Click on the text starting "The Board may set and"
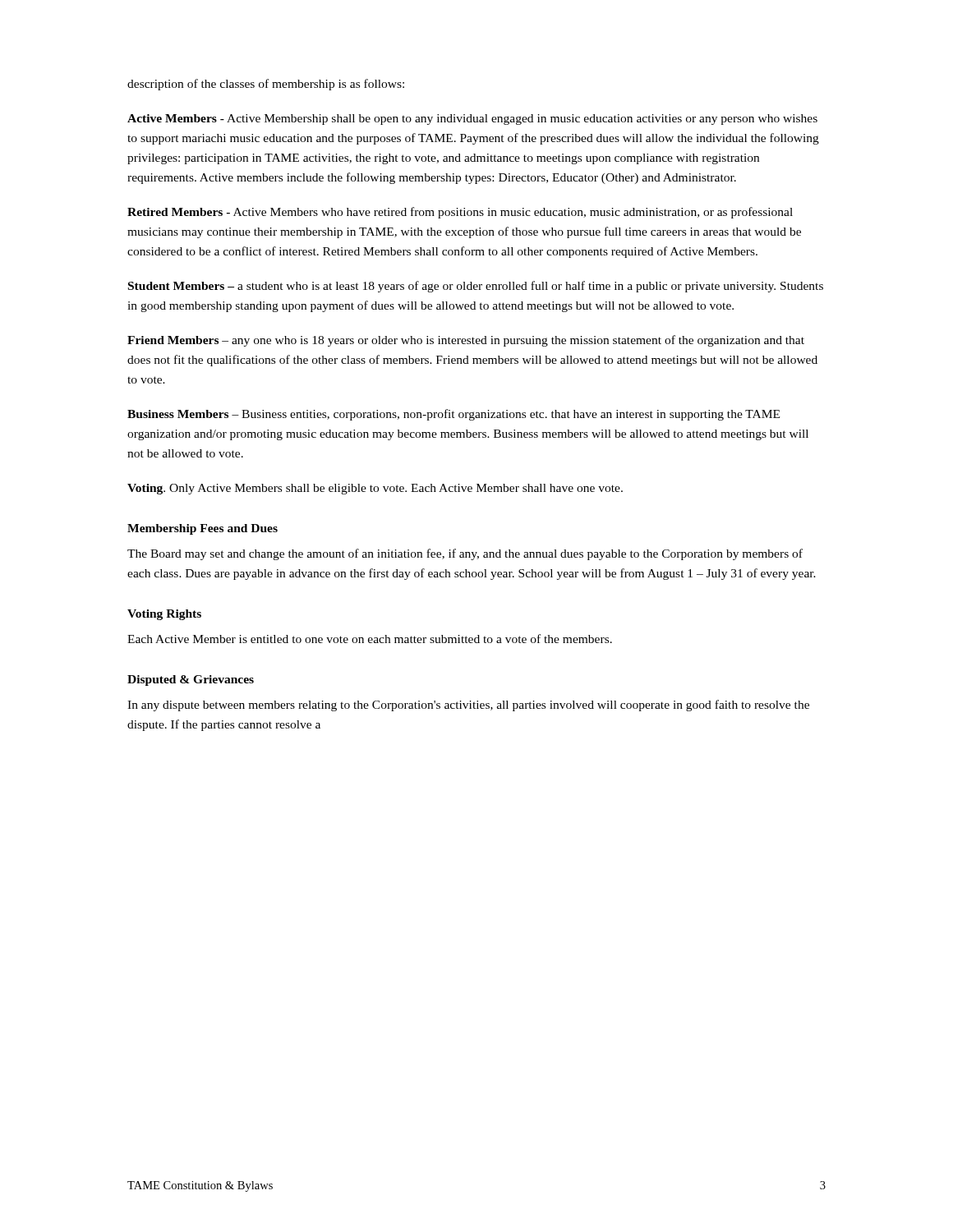The height and width of the screenshot is (1232, 953). coord(472,563)
